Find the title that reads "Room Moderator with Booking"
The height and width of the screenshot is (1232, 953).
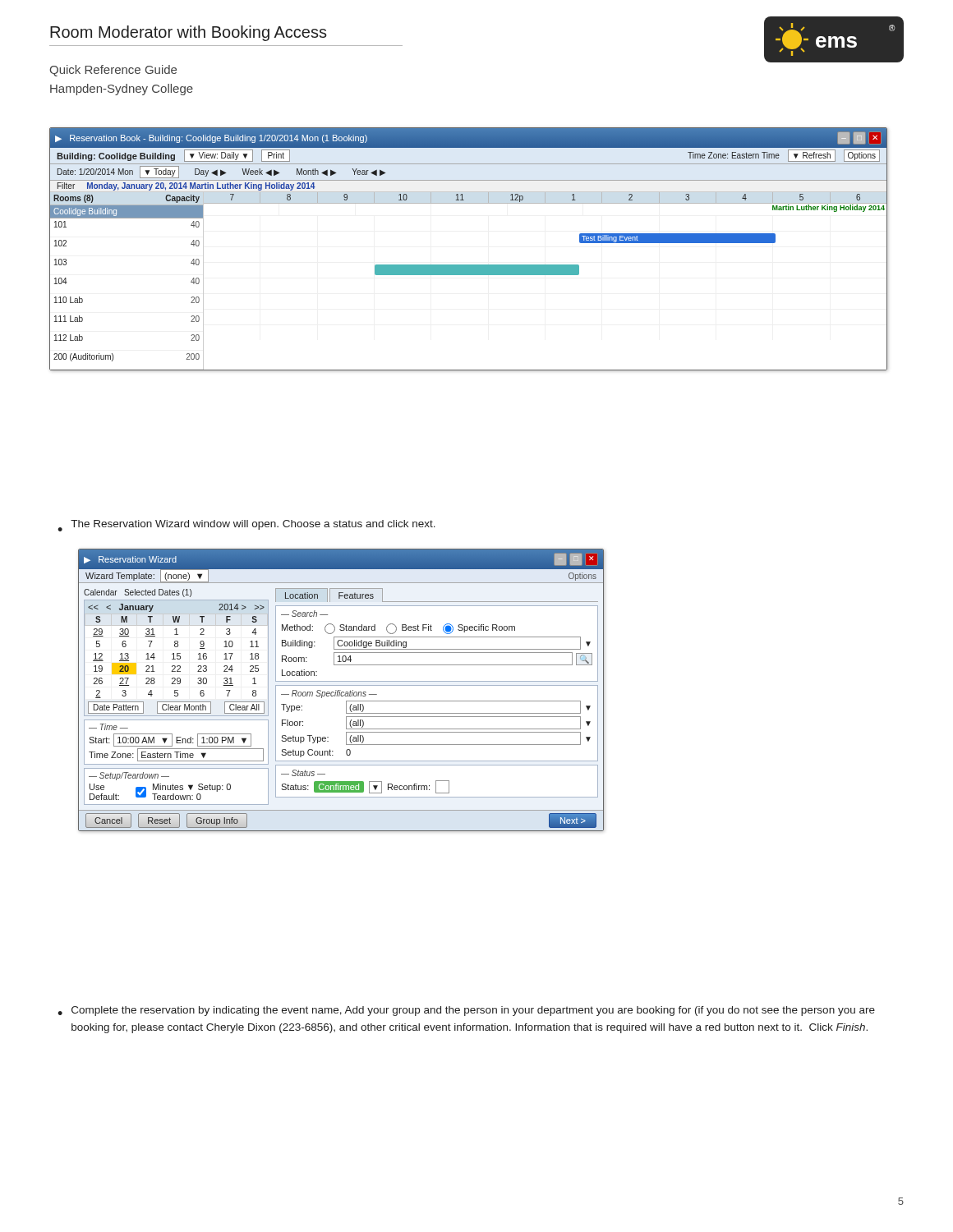[188, 32]
